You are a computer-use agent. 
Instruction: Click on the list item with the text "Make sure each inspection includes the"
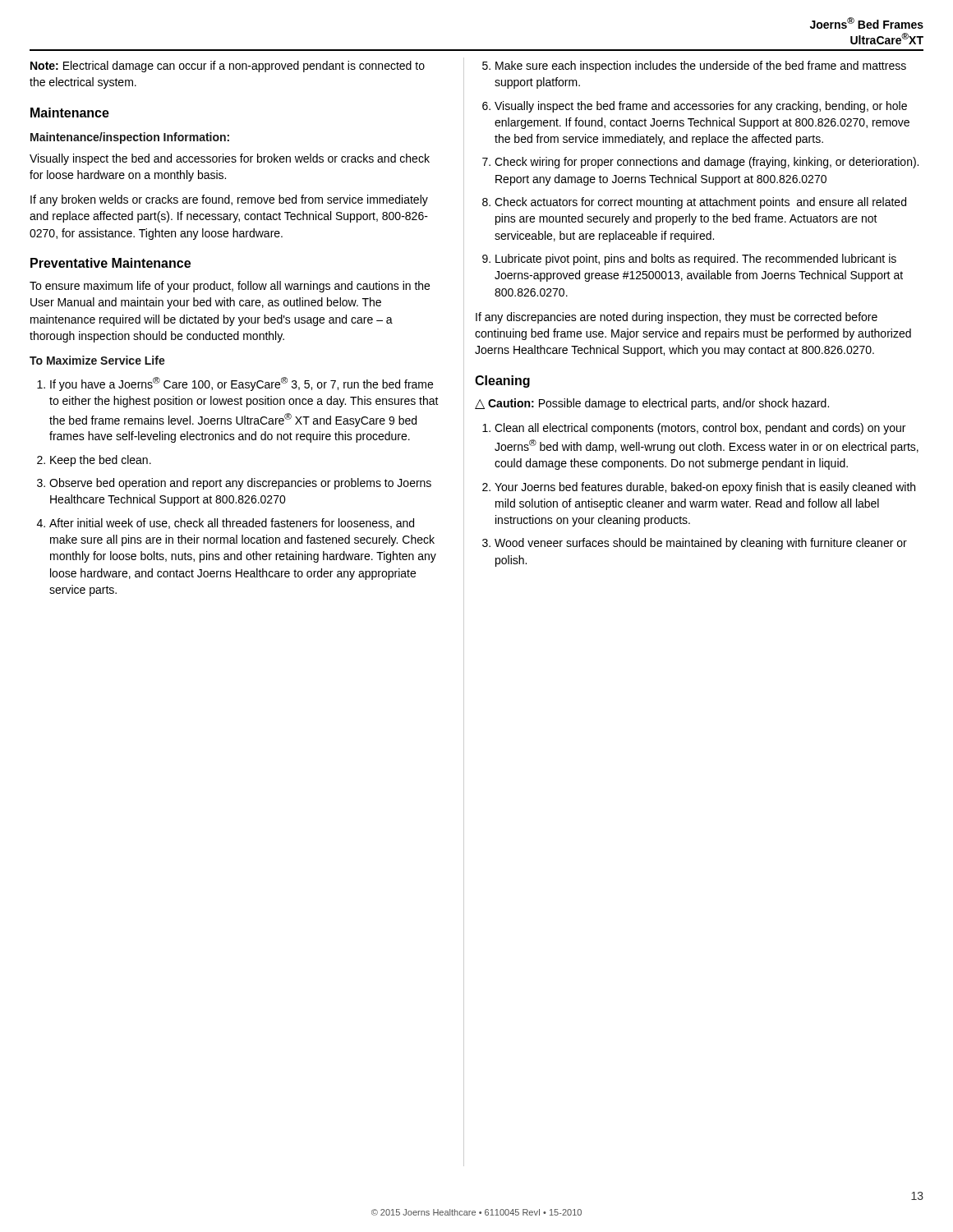pos(700,74)
